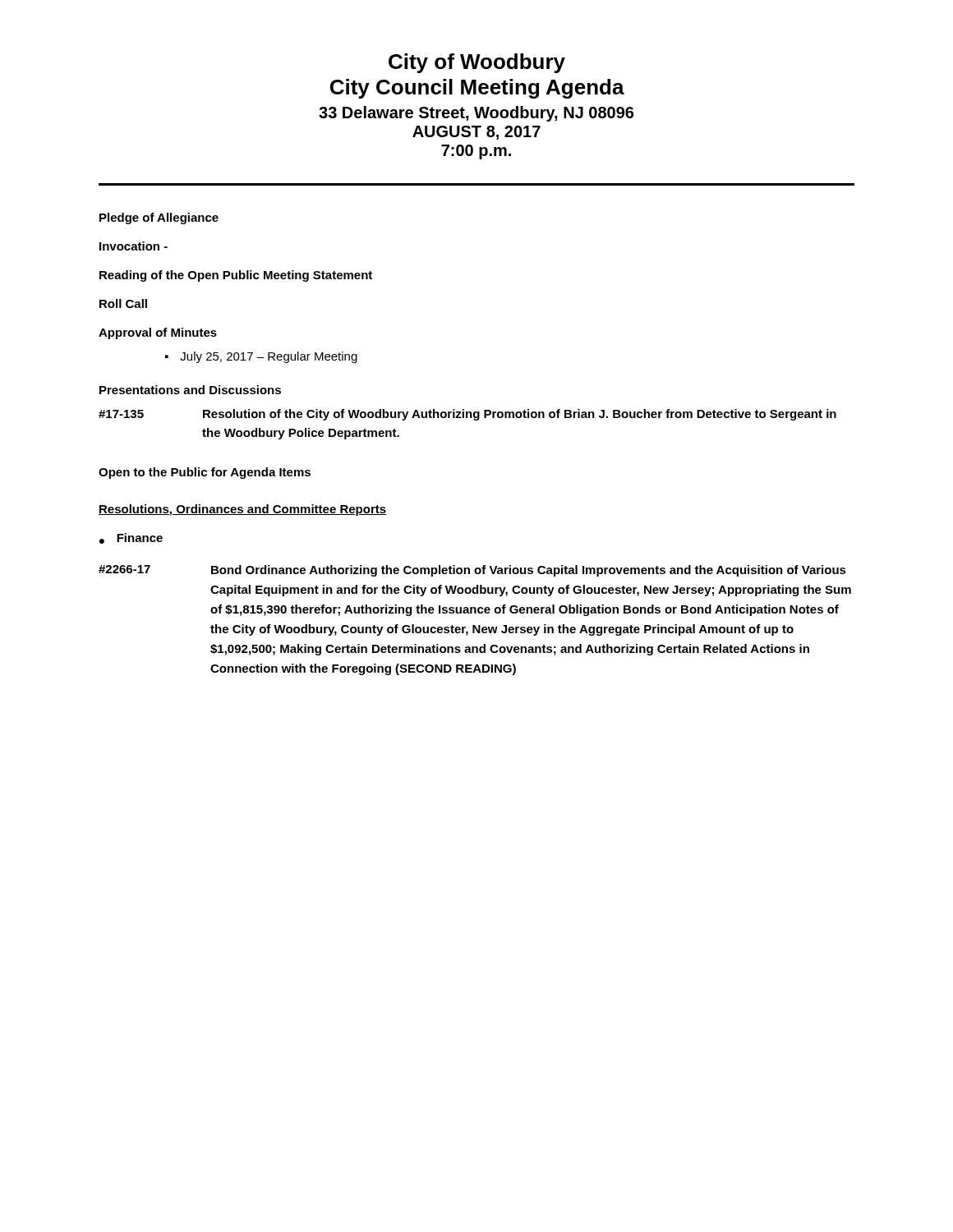This screenshot has height=1232, width=953.
Task: Click on the text starting "Presentations and Discussions"
Action: 190,390
